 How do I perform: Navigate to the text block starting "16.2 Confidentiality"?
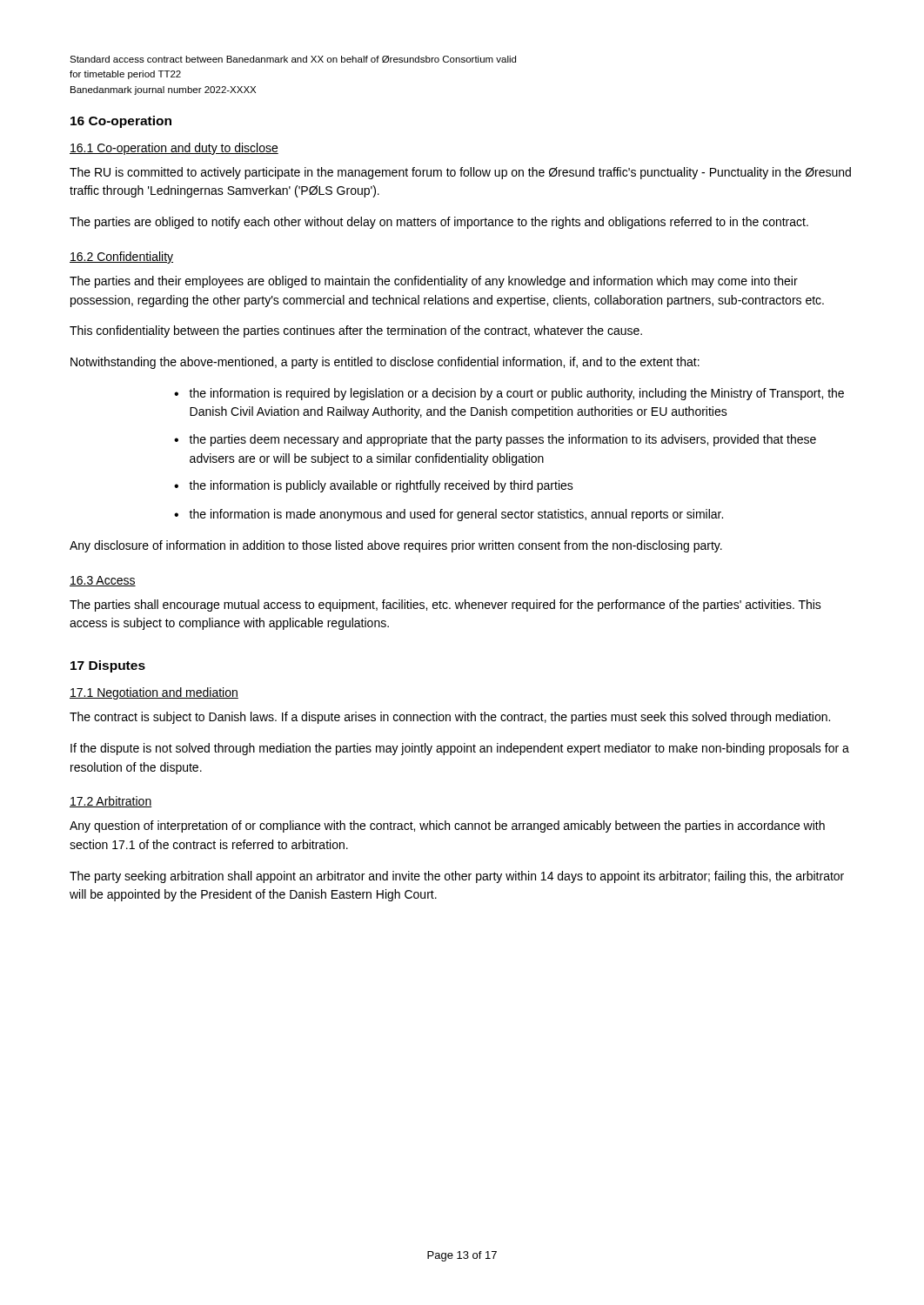tap(121, 258)
